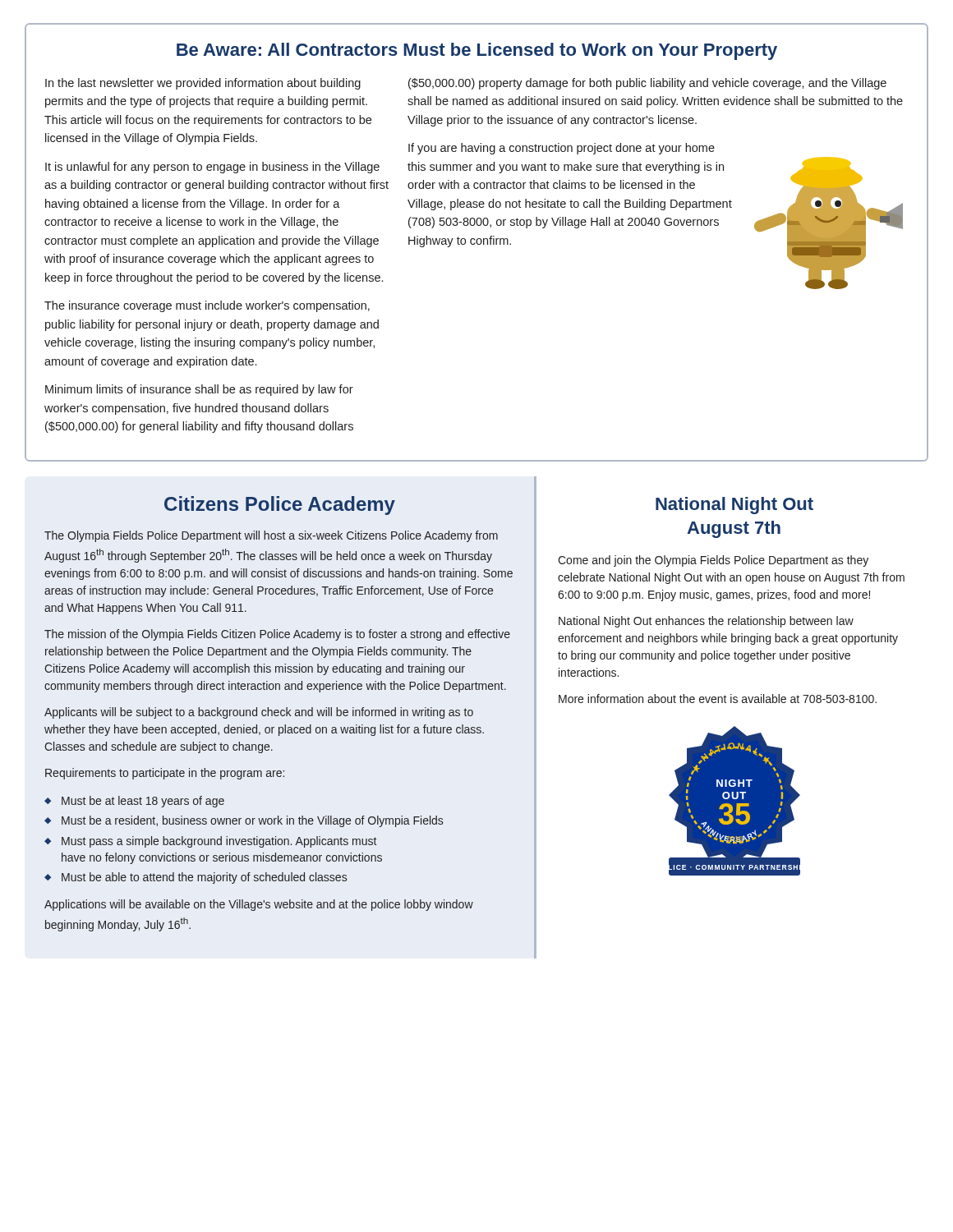Locate the passage starting "The mission of the Olympia Fields"
The height and width of the screenshot is (1232, 953).
point(279,660)
